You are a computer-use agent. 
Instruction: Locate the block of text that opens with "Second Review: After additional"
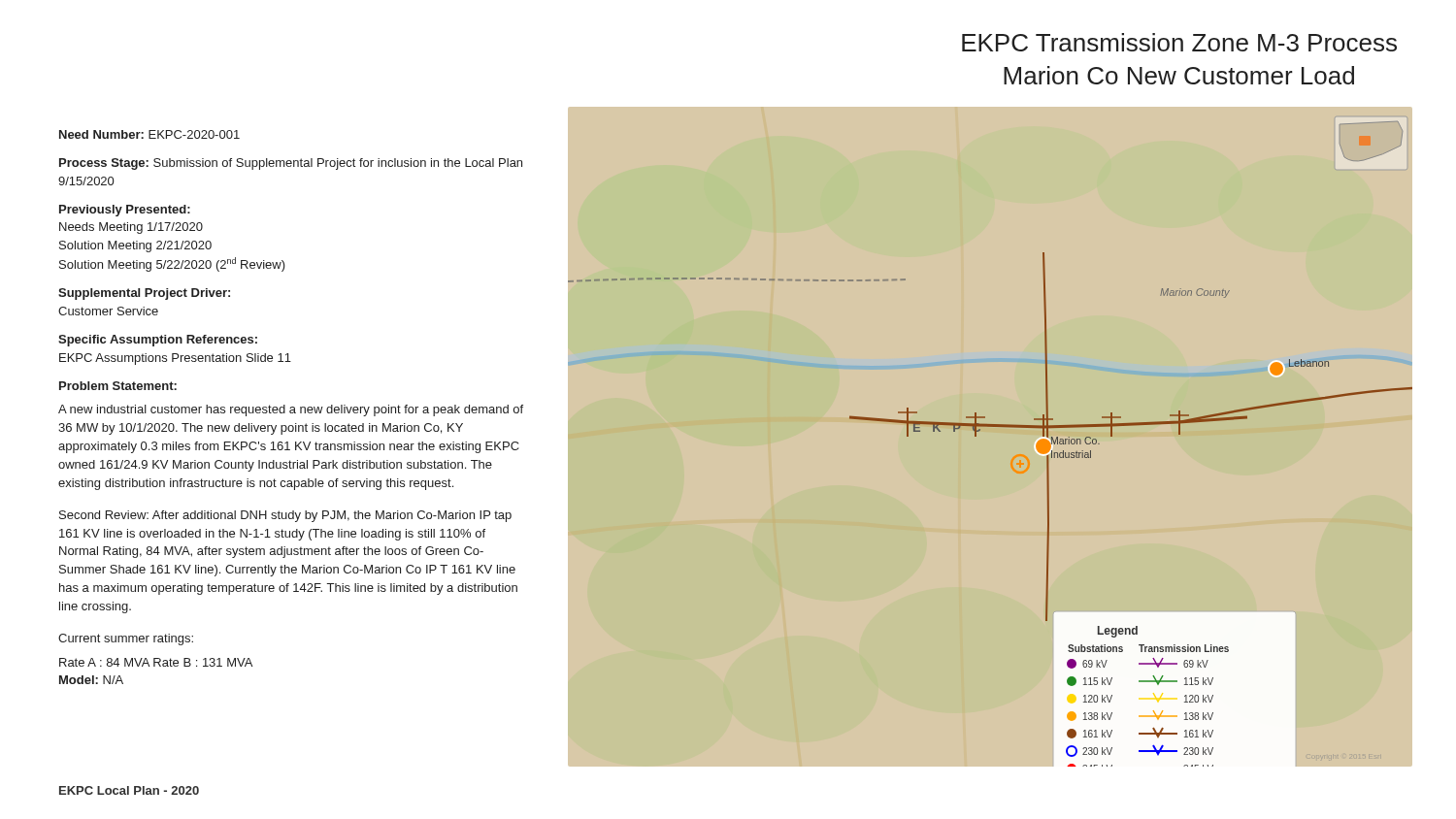coord(291,561)
